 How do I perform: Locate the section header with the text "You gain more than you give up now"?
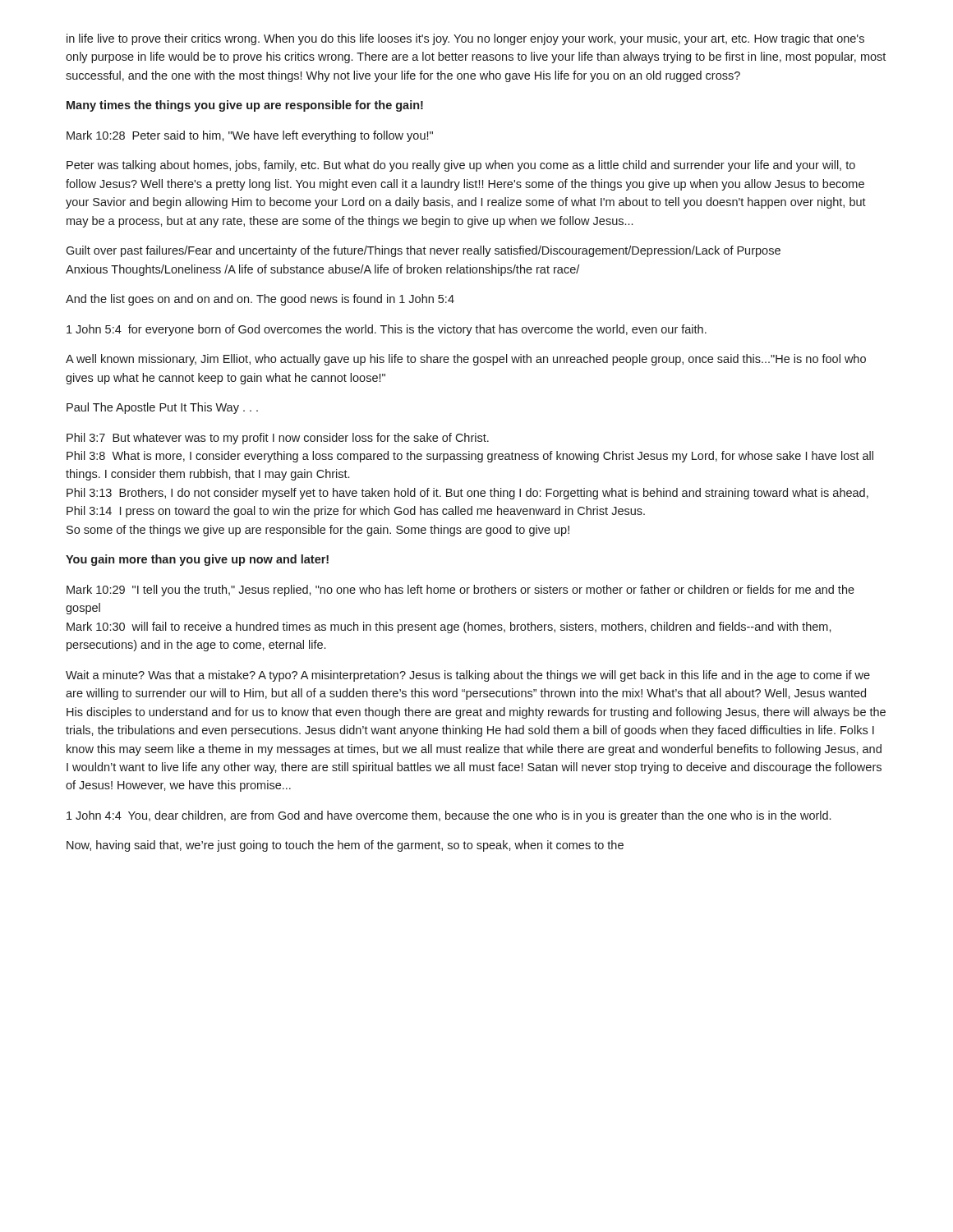point(198,560)
